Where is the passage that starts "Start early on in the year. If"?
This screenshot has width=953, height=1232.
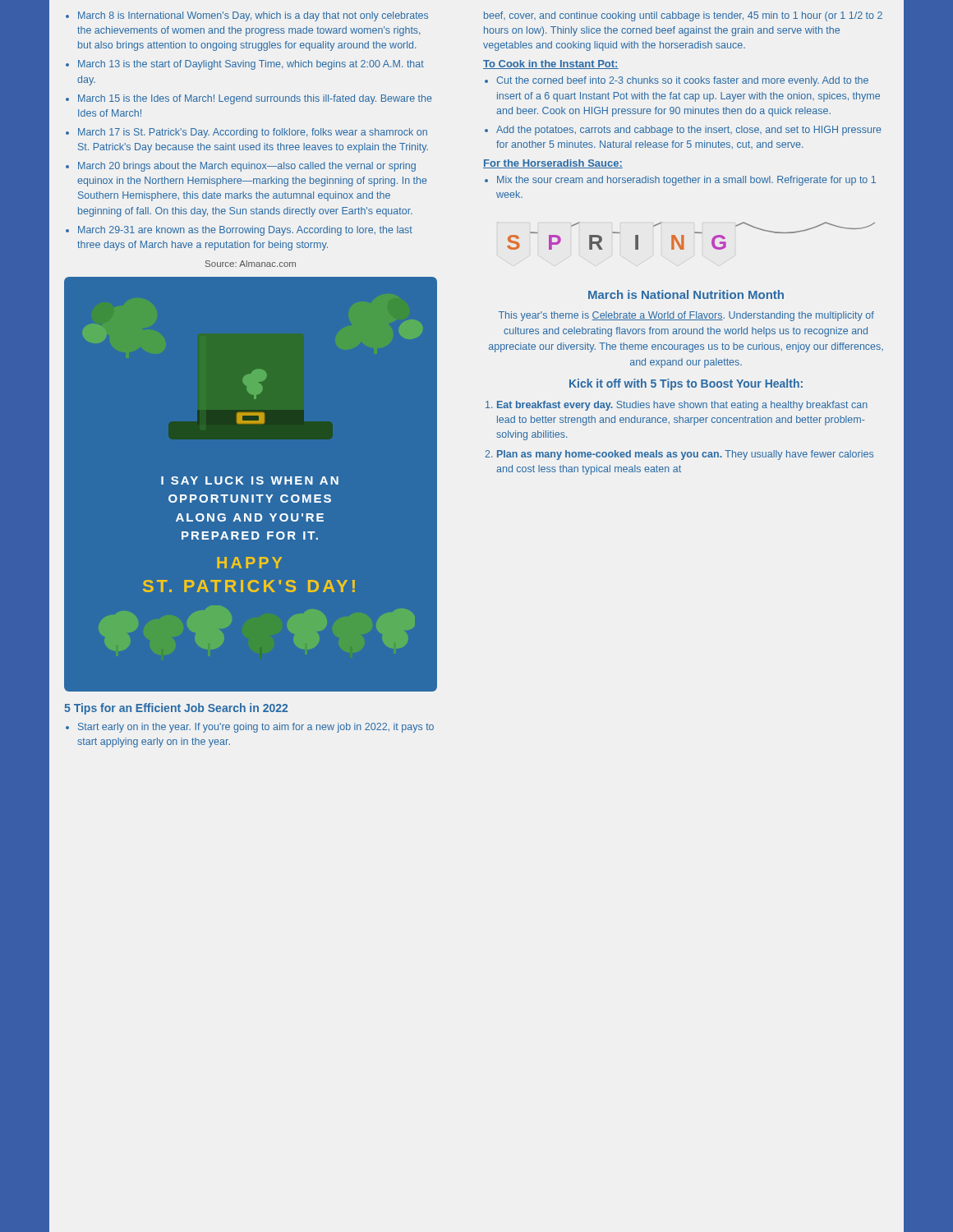[x=251, y=734]
